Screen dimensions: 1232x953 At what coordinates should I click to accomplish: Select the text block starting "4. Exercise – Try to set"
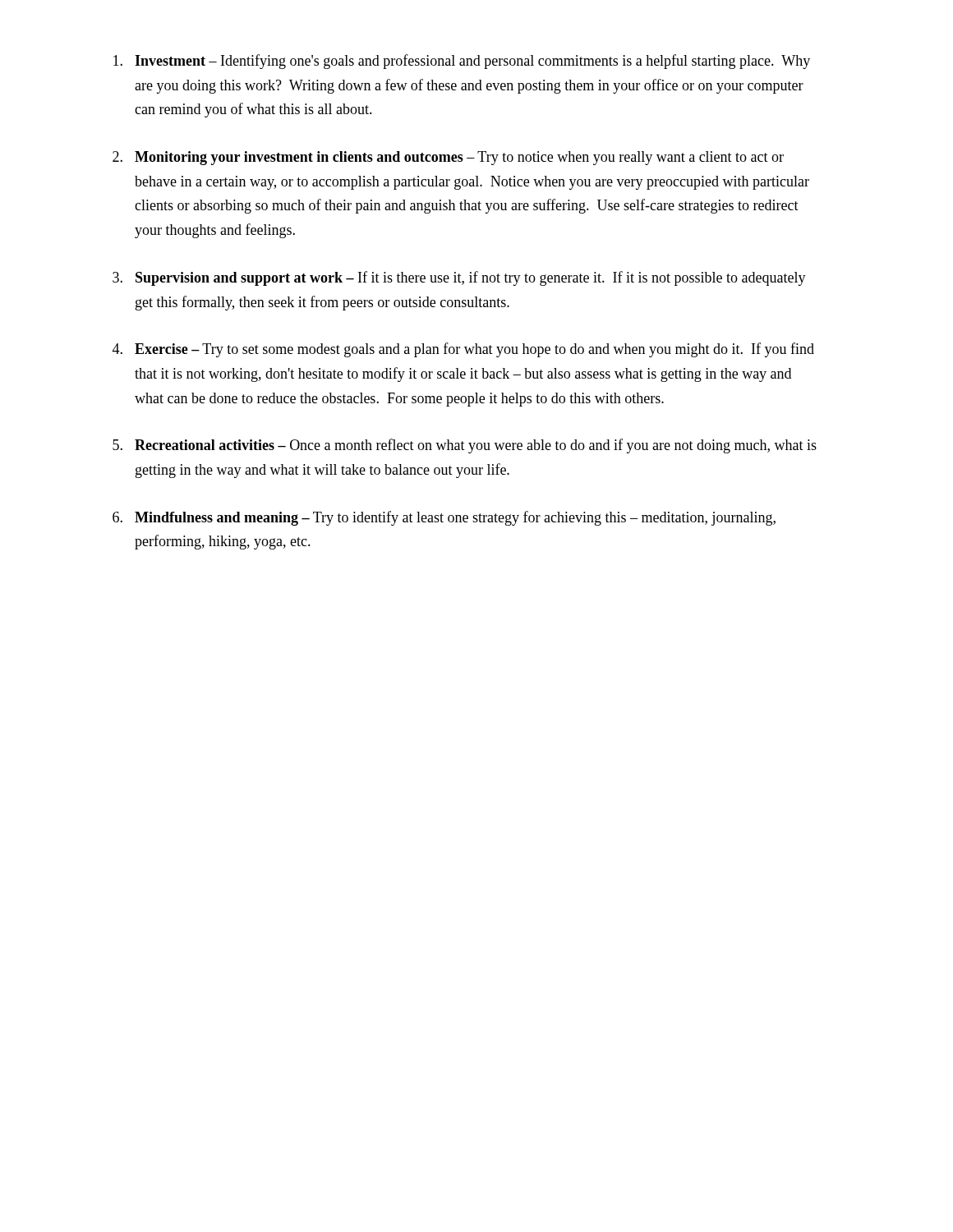(x=452, y=374)
